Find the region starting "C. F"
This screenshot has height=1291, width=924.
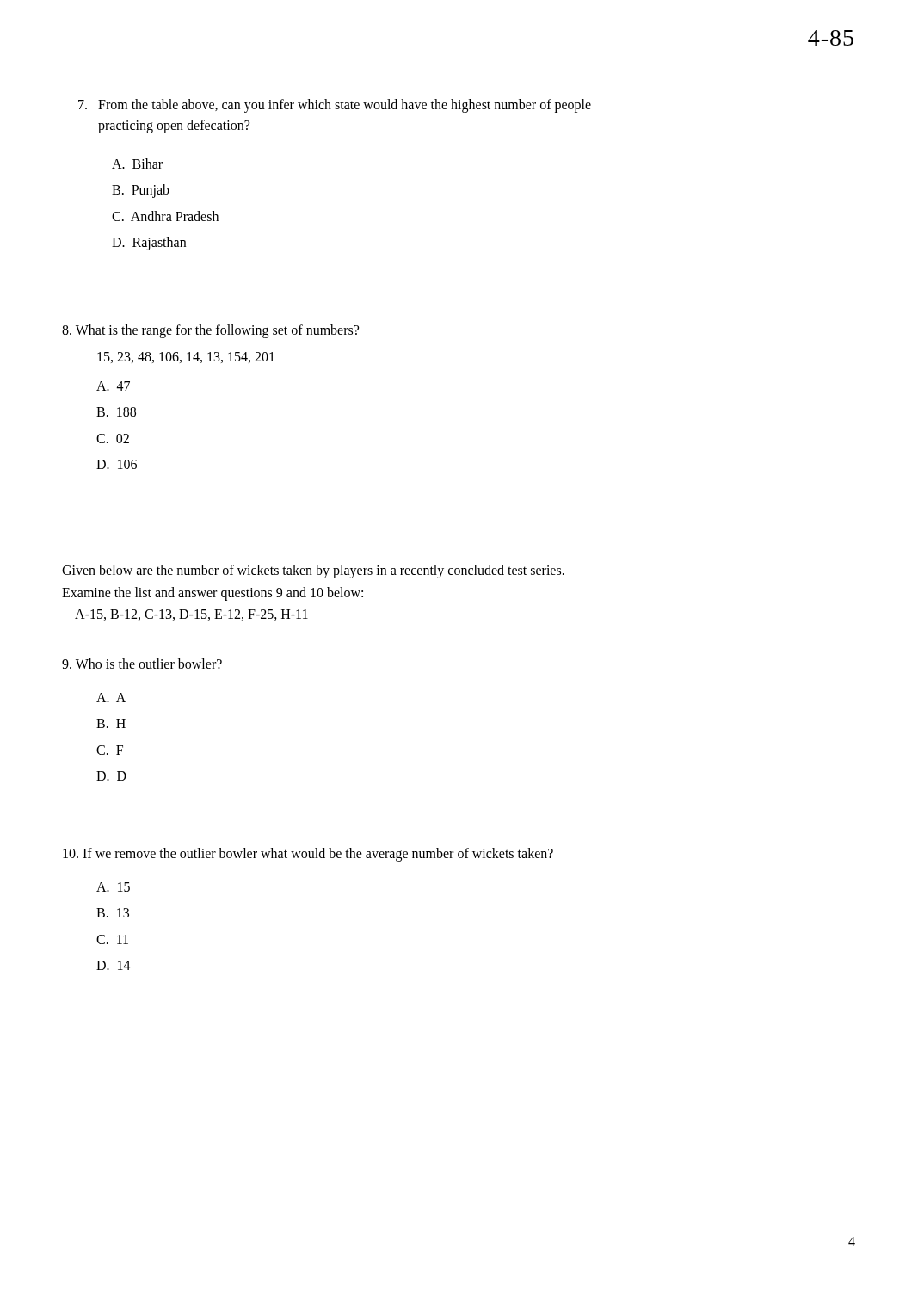click(110, 750)
